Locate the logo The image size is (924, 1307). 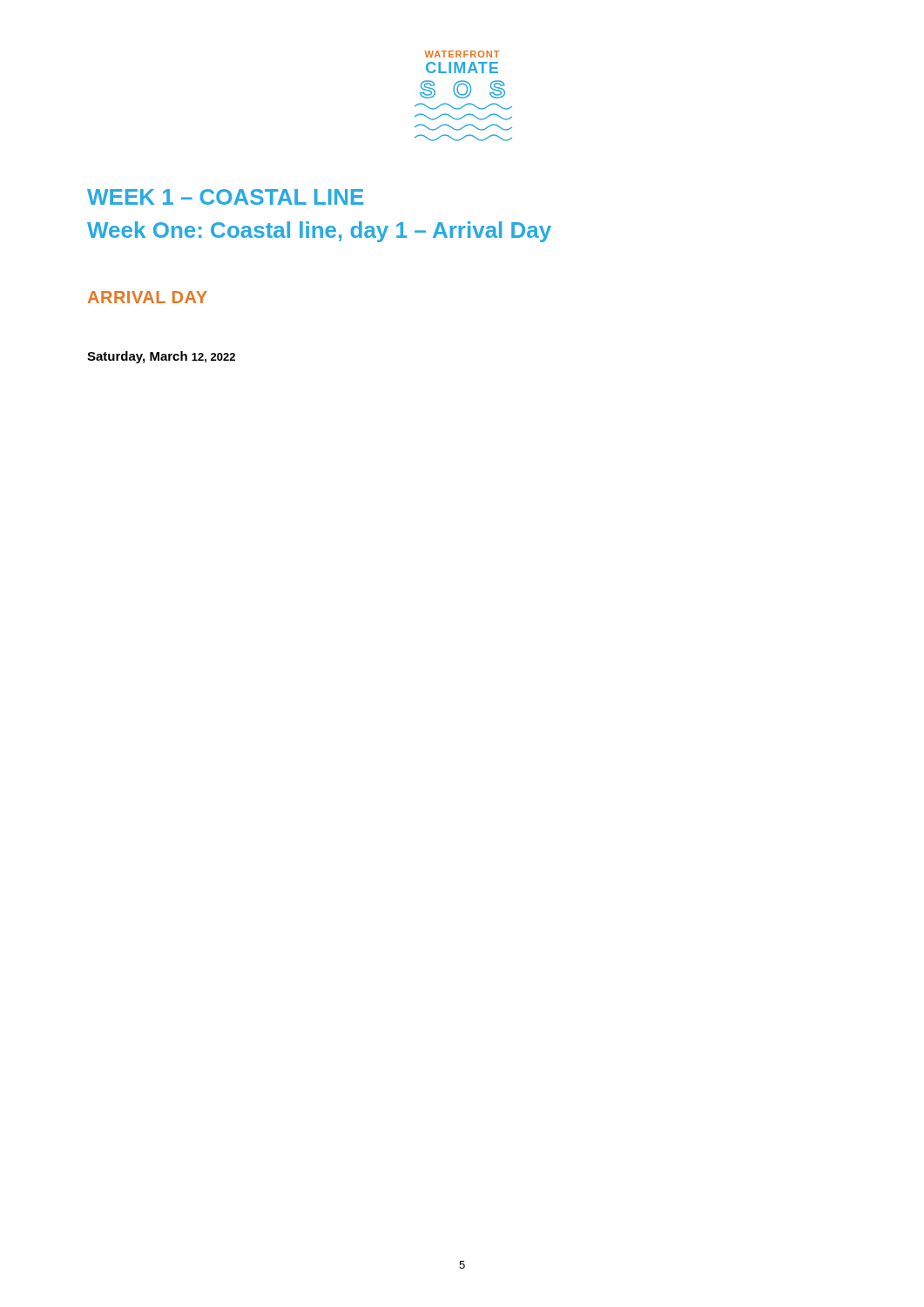tap(462, 96)
